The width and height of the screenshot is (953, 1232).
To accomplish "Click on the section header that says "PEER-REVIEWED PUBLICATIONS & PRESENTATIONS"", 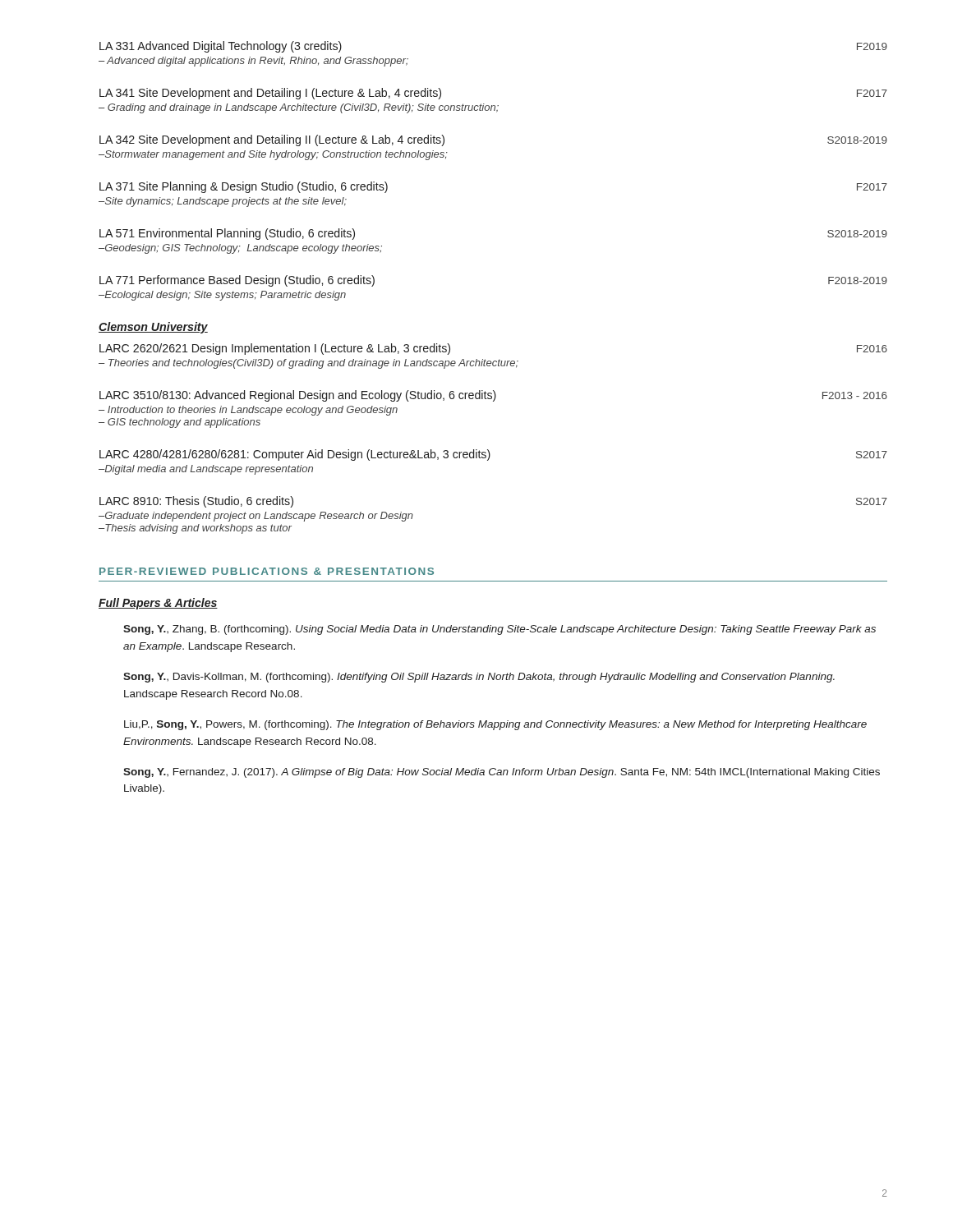I will 493,573.
